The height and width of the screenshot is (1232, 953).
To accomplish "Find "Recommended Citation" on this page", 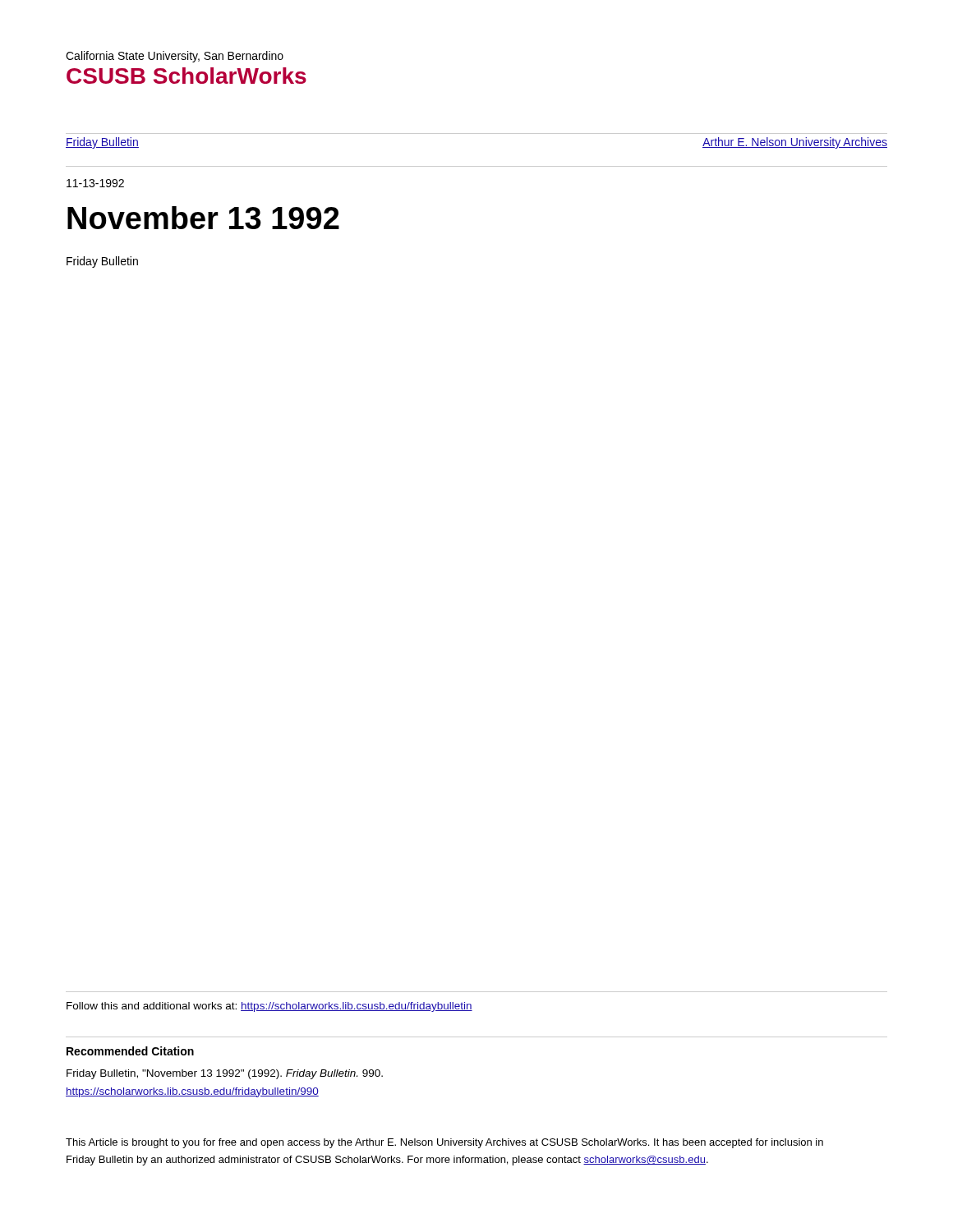I will point(130,1051).
